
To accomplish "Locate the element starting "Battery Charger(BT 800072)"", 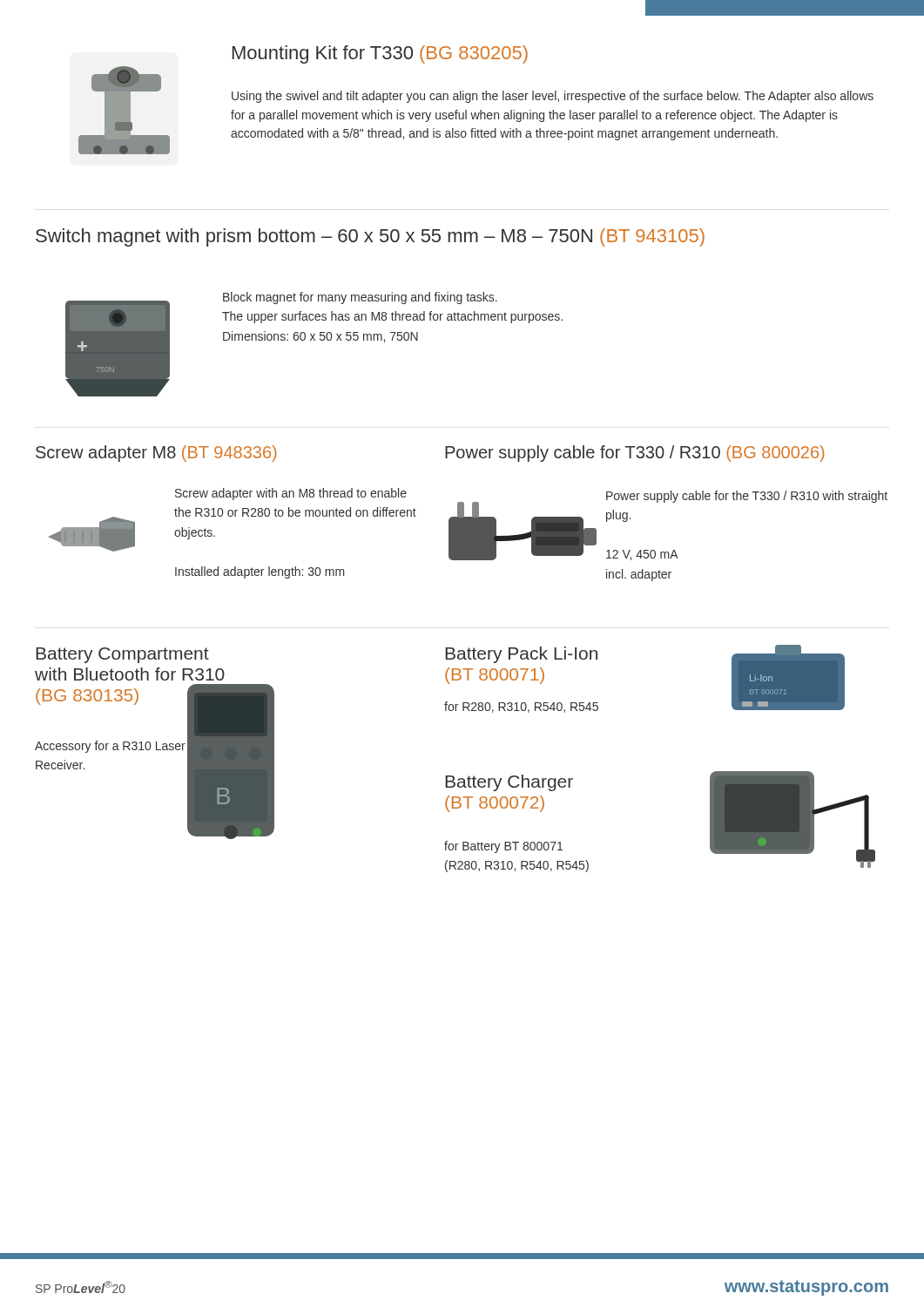I will 509,792.
